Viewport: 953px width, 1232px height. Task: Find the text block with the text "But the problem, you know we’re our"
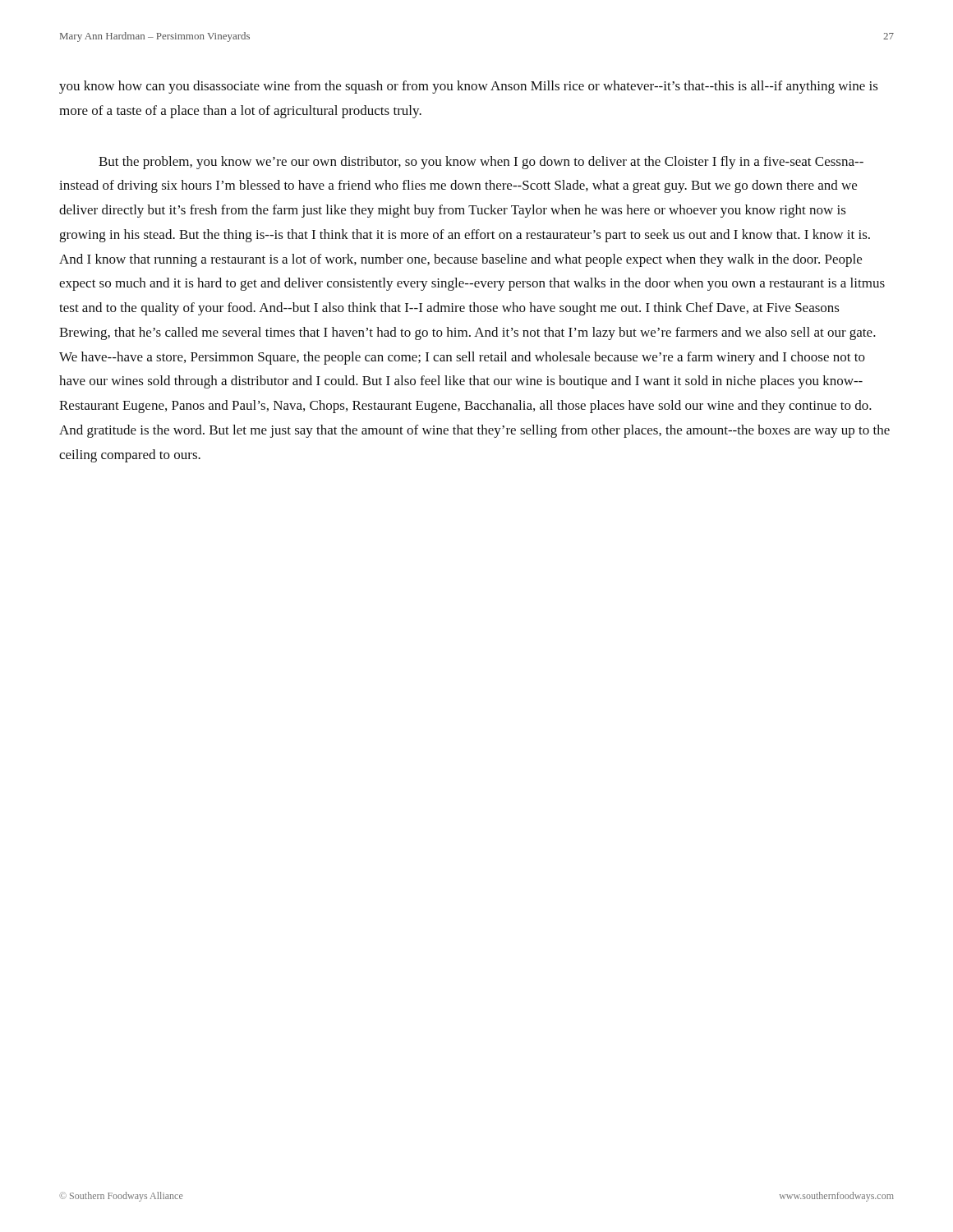point(475,308)
